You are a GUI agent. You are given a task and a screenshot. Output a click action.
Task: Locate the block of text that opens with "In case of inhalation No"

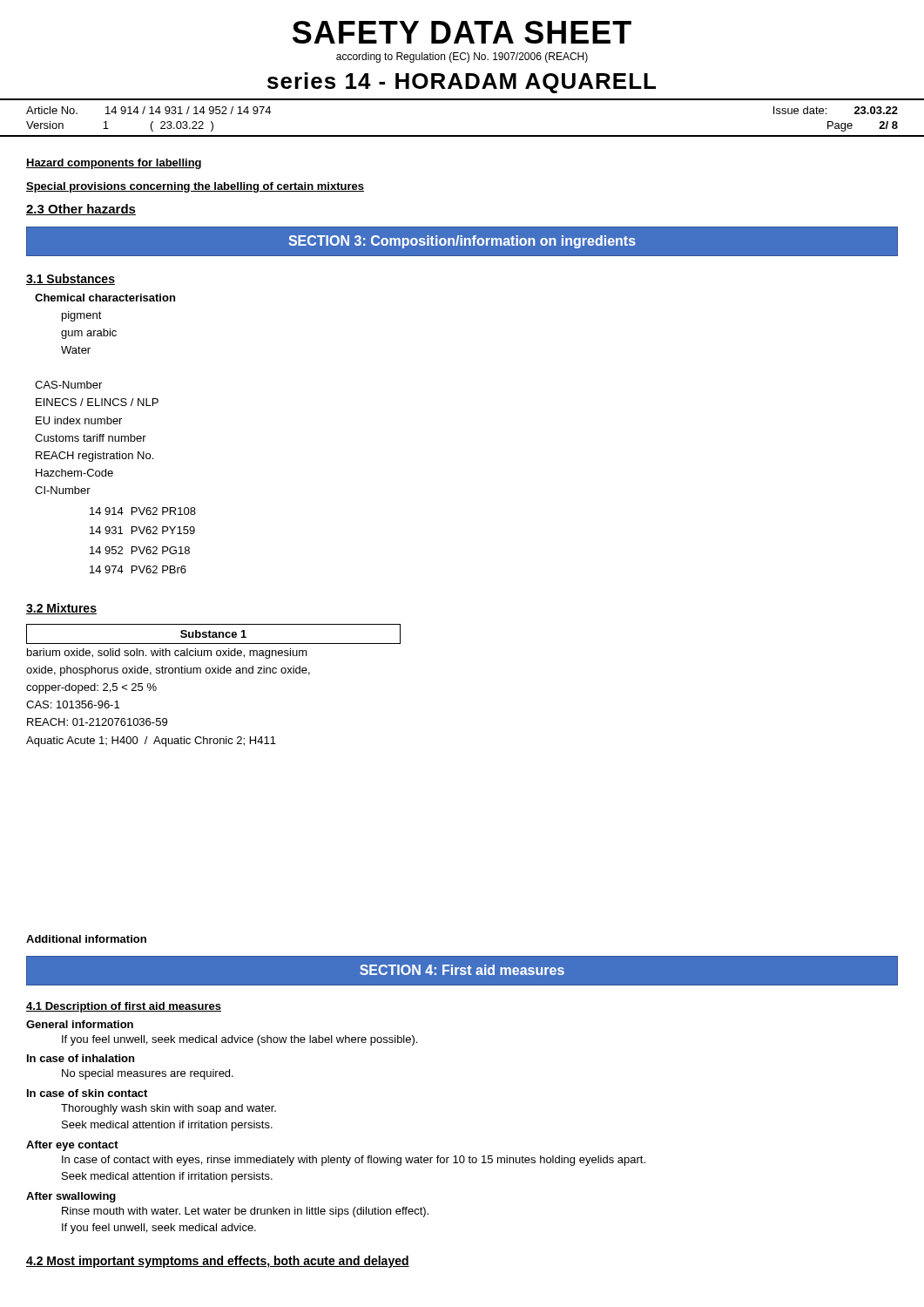[81, 1058]
